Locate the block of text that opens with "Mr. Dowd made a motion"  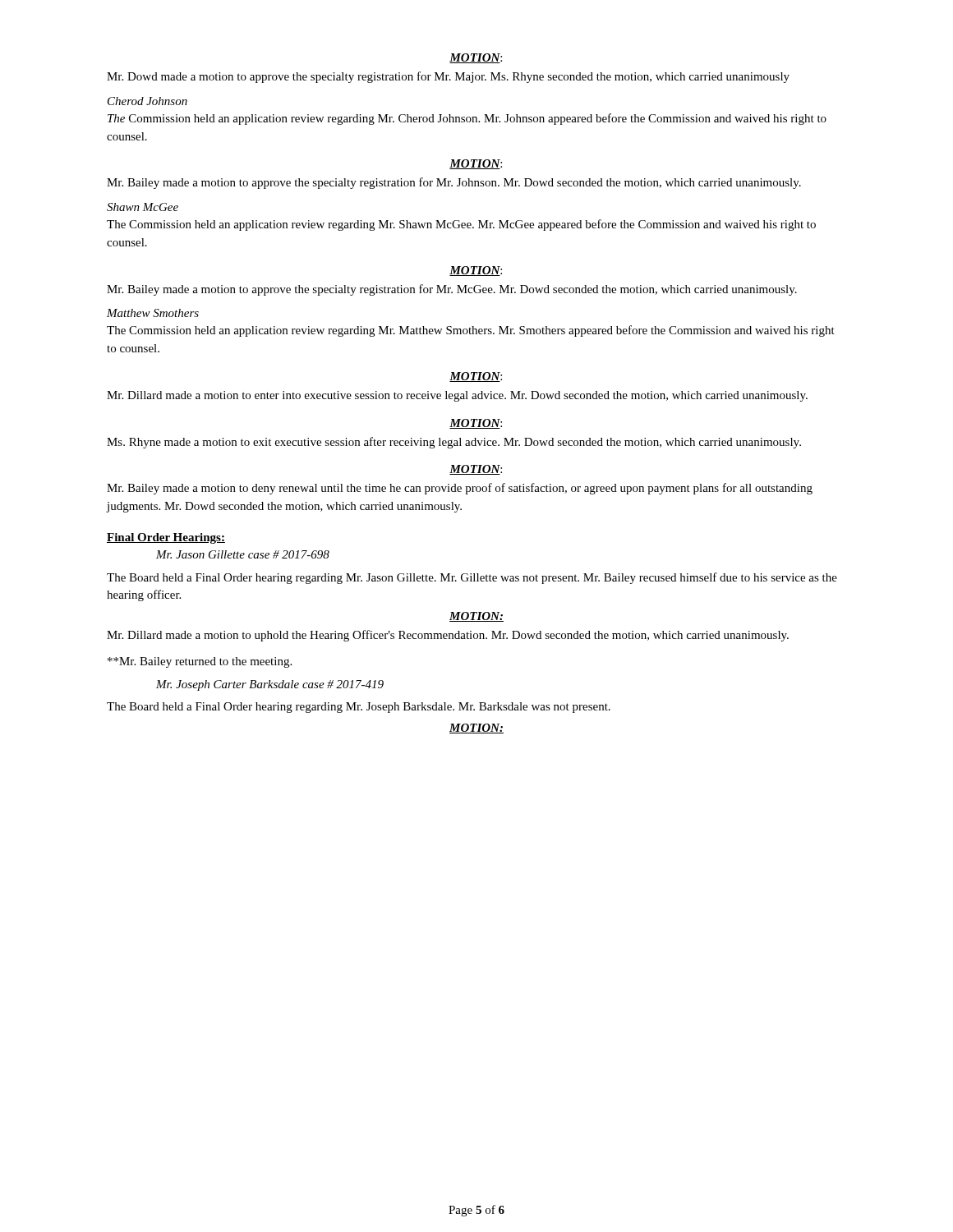pyautogui.click(x=476, y=77)
